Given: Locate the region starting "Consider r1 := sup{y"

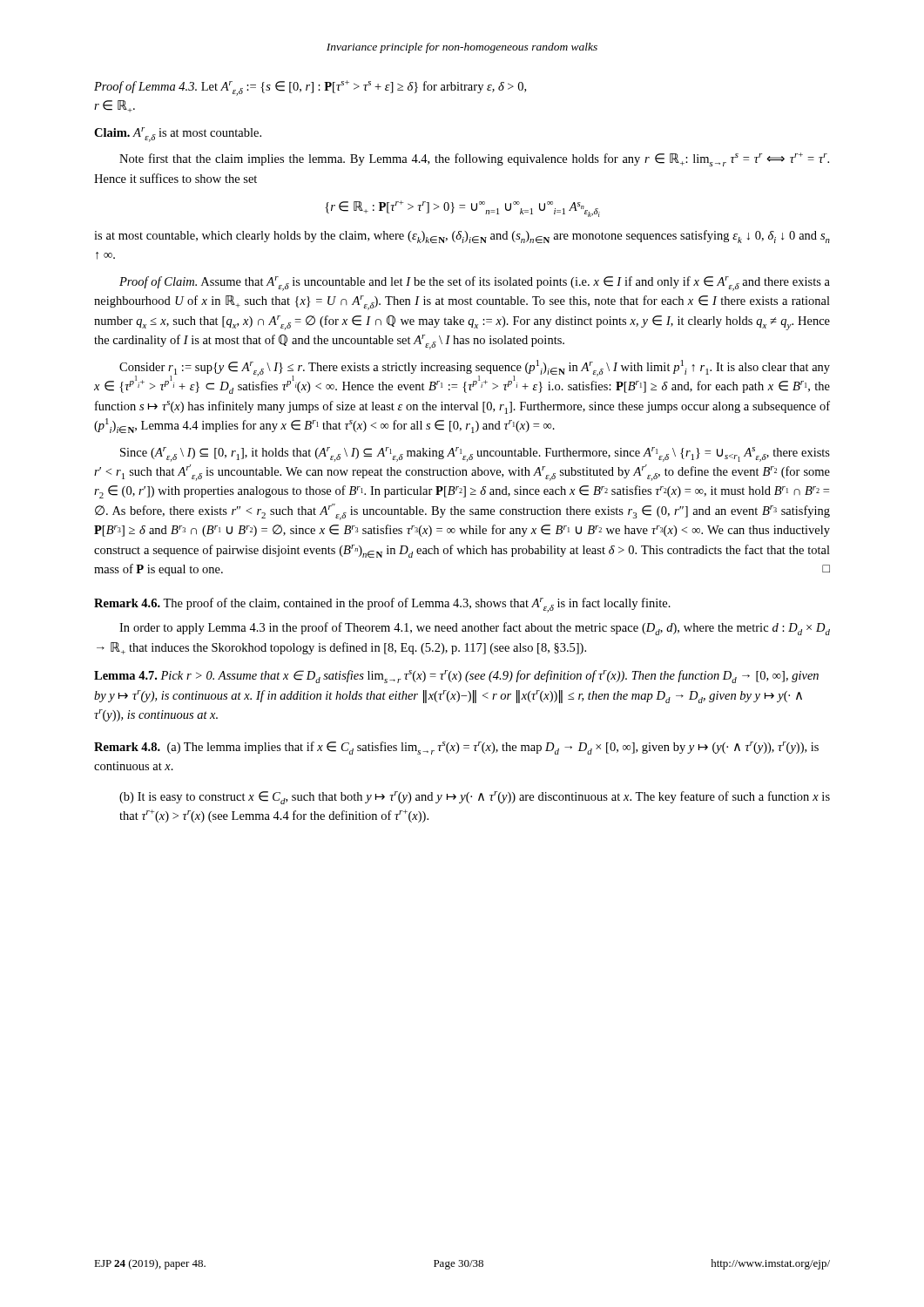Looking at the screenshot, I should click(462, 396).
